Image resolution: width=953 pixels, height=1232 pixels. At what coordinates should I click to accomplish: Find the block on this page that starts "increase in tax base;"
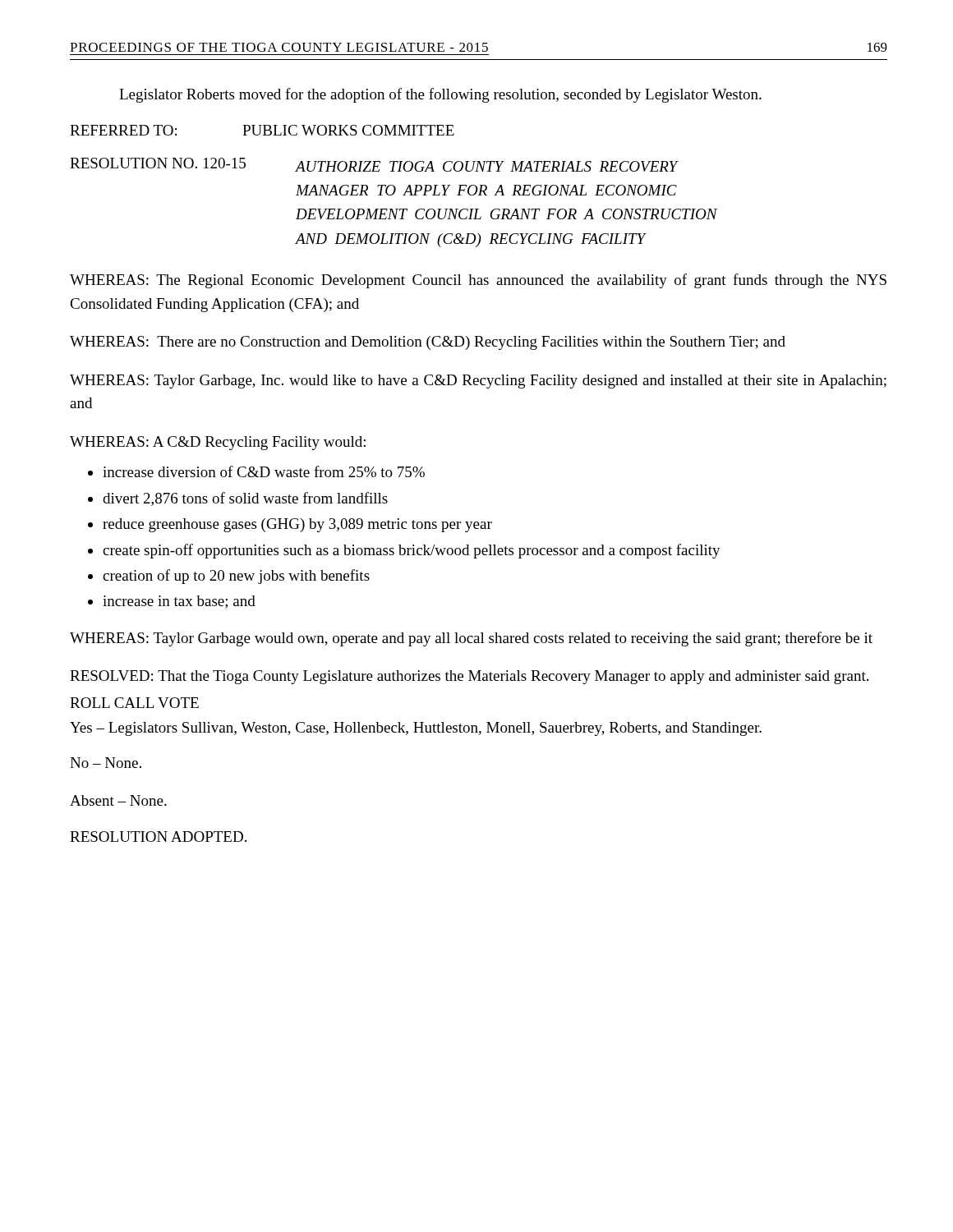coord(179,601)
